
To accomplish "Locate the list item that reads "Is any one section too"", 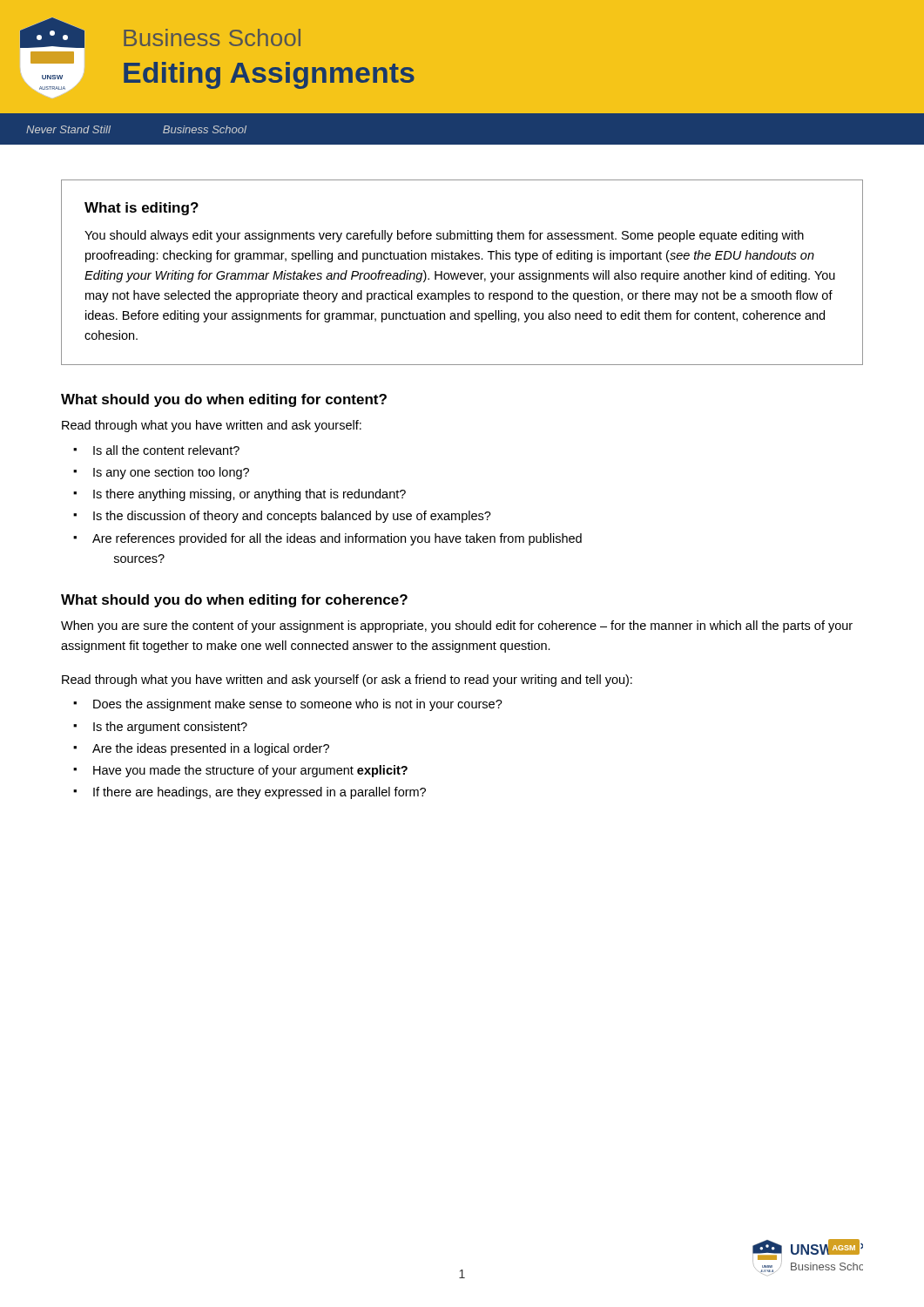I will [x=171, y=472].
